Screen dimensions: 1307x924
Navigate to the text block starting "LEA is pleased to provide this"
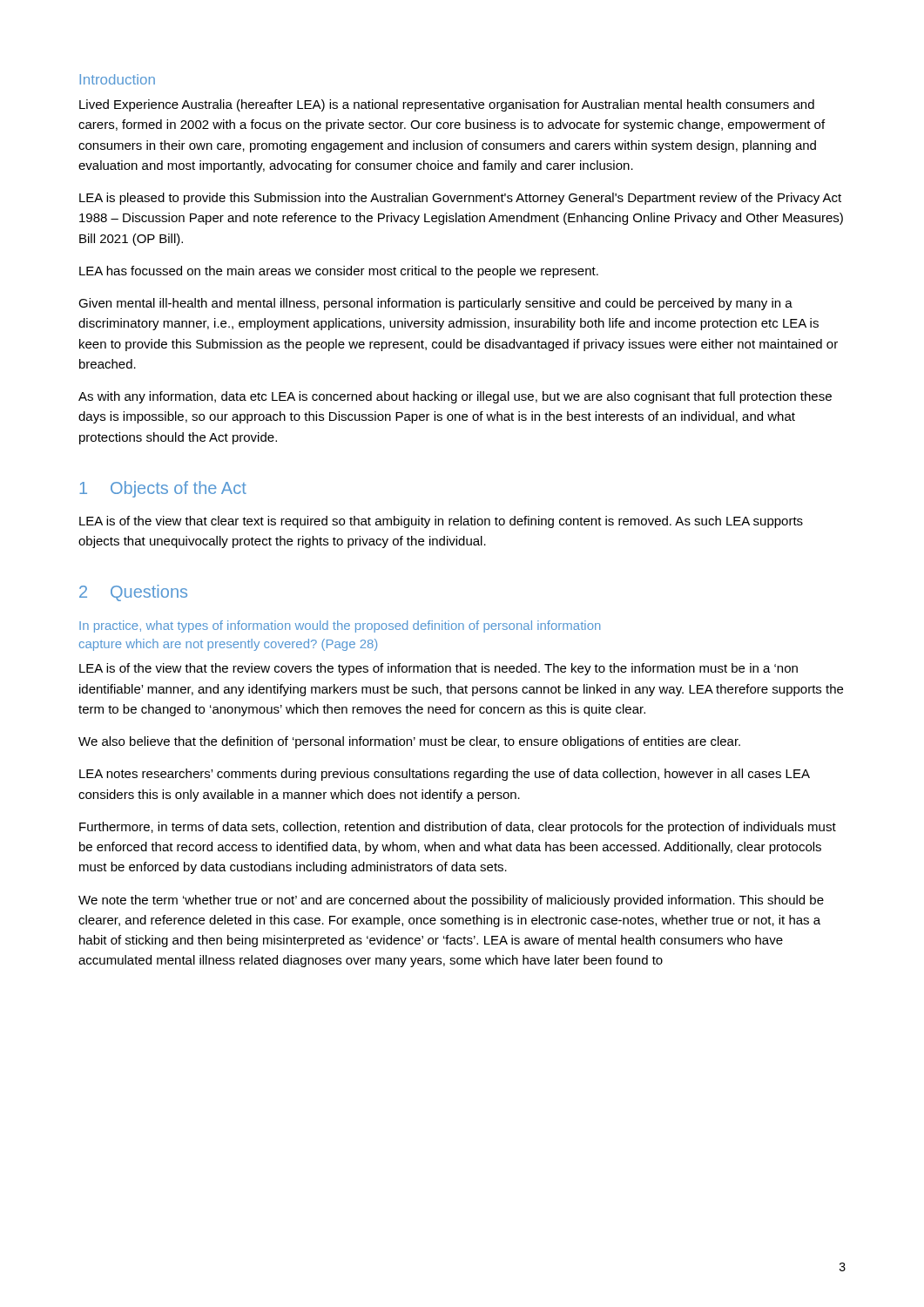coord(461,218)
